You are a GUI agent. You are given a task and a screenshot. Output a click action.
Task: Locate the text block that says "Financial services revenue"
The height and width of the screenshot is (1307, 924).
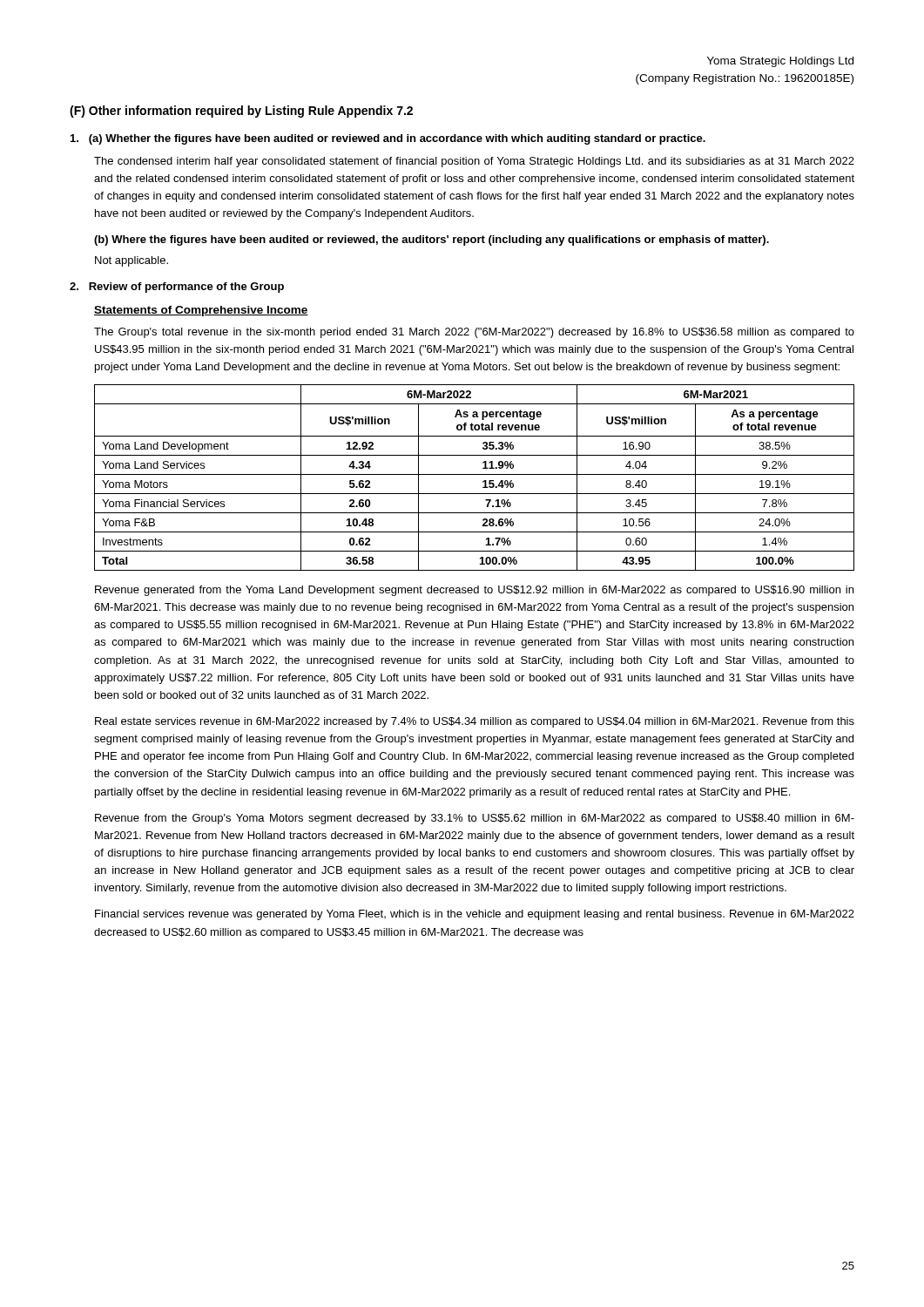474,923
